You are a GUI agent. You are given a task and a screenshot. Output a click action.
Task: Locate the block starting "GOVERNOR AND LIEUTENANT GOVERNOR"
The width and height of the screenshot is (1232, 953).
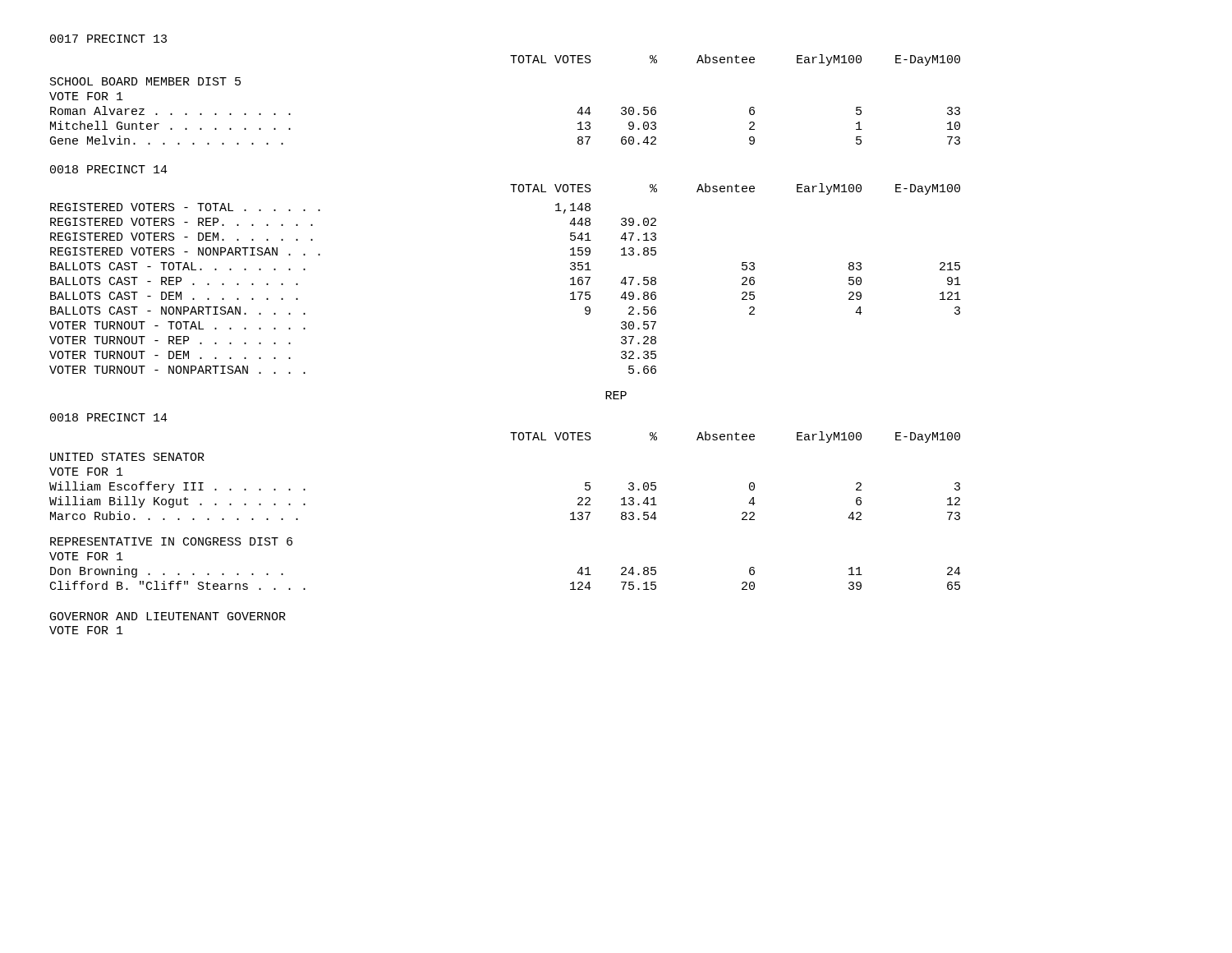click(x=168, y=624)
